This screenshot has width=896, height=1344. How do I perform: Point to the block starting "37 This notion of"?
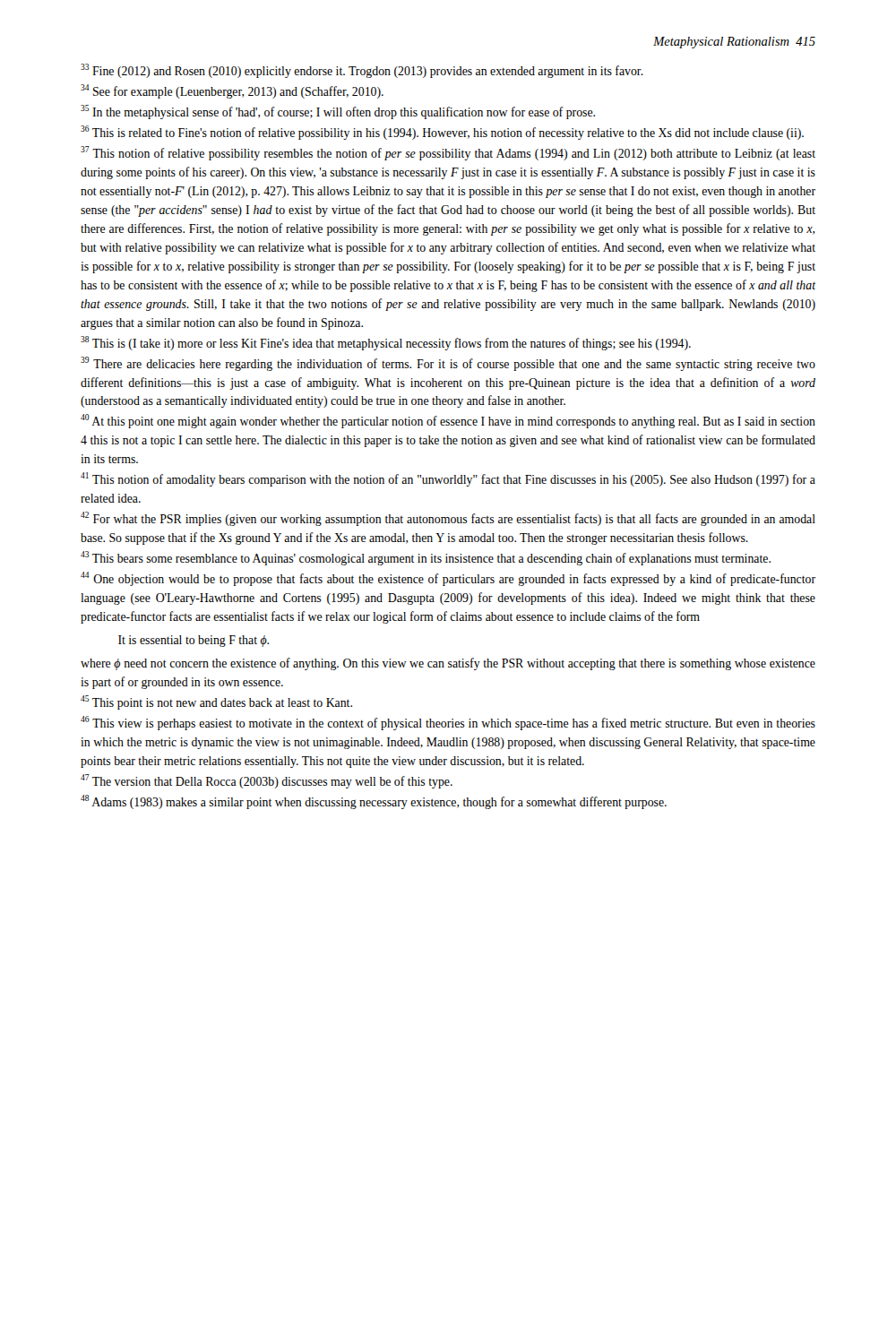[x=448, y=239]
